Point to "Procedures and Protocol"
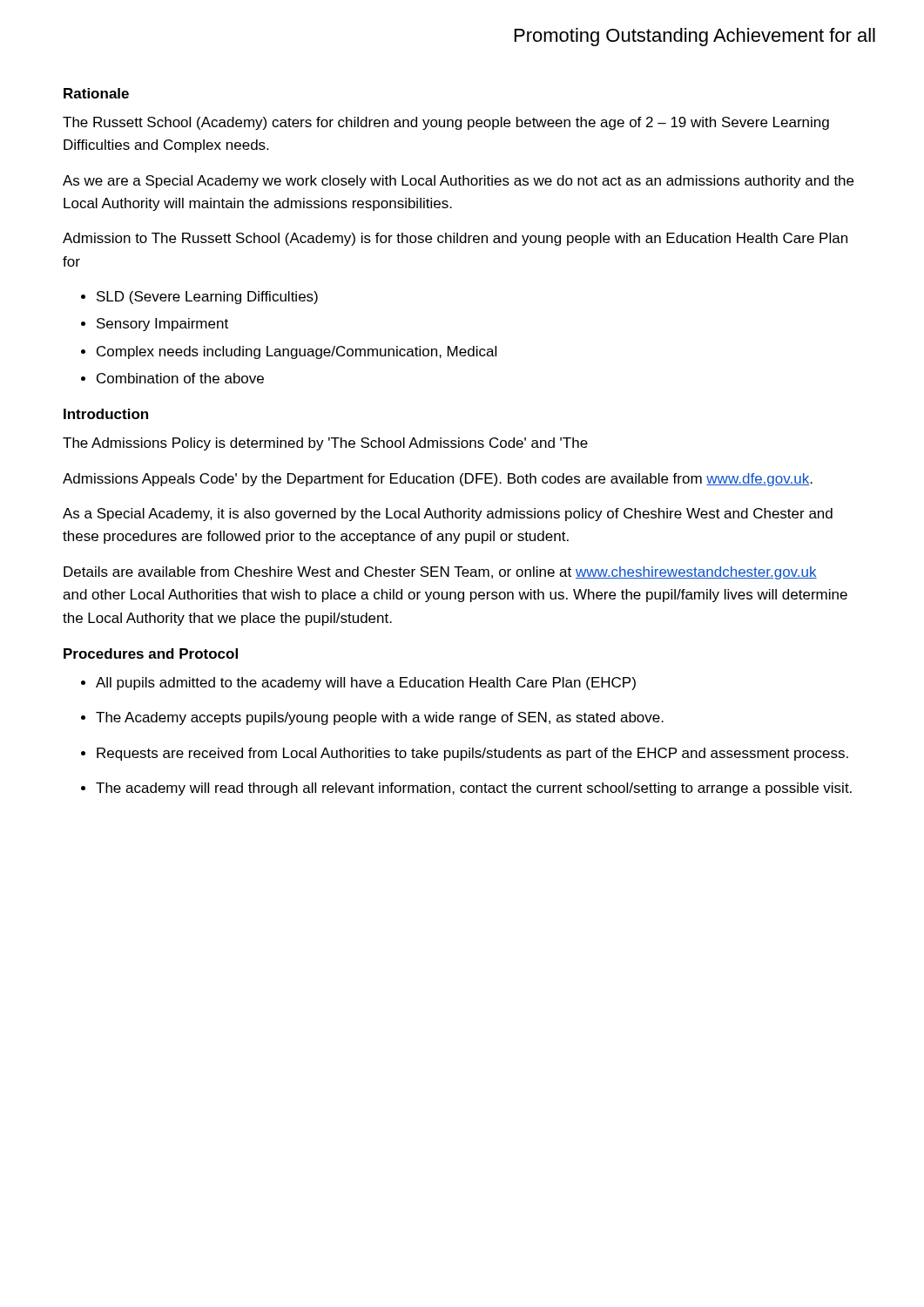Viewport: 924px width, 1307px height. pyautogui.click(x=151, y=654)
